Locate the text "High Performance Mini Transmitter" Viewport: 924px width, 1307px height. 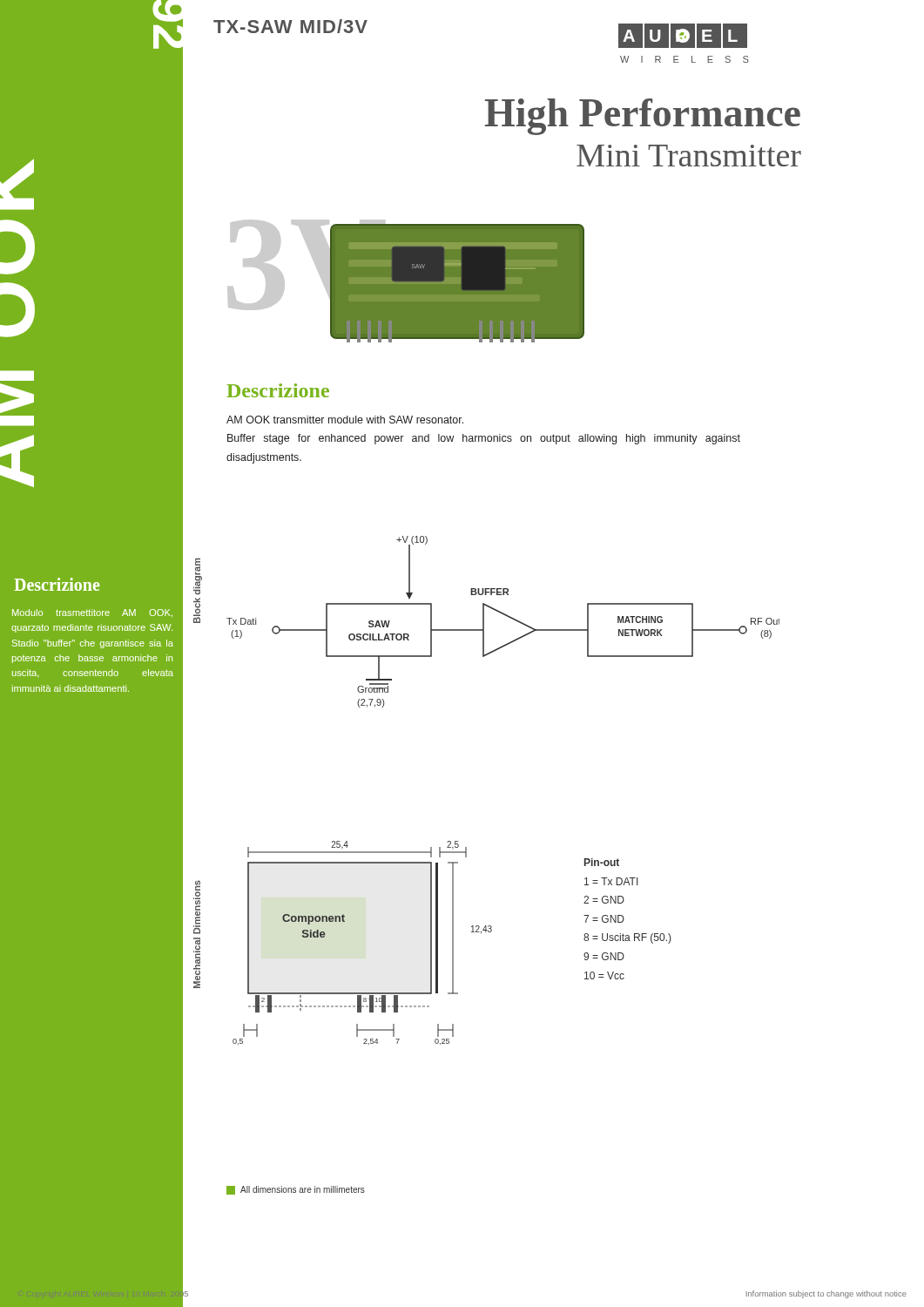click(549, 133)
